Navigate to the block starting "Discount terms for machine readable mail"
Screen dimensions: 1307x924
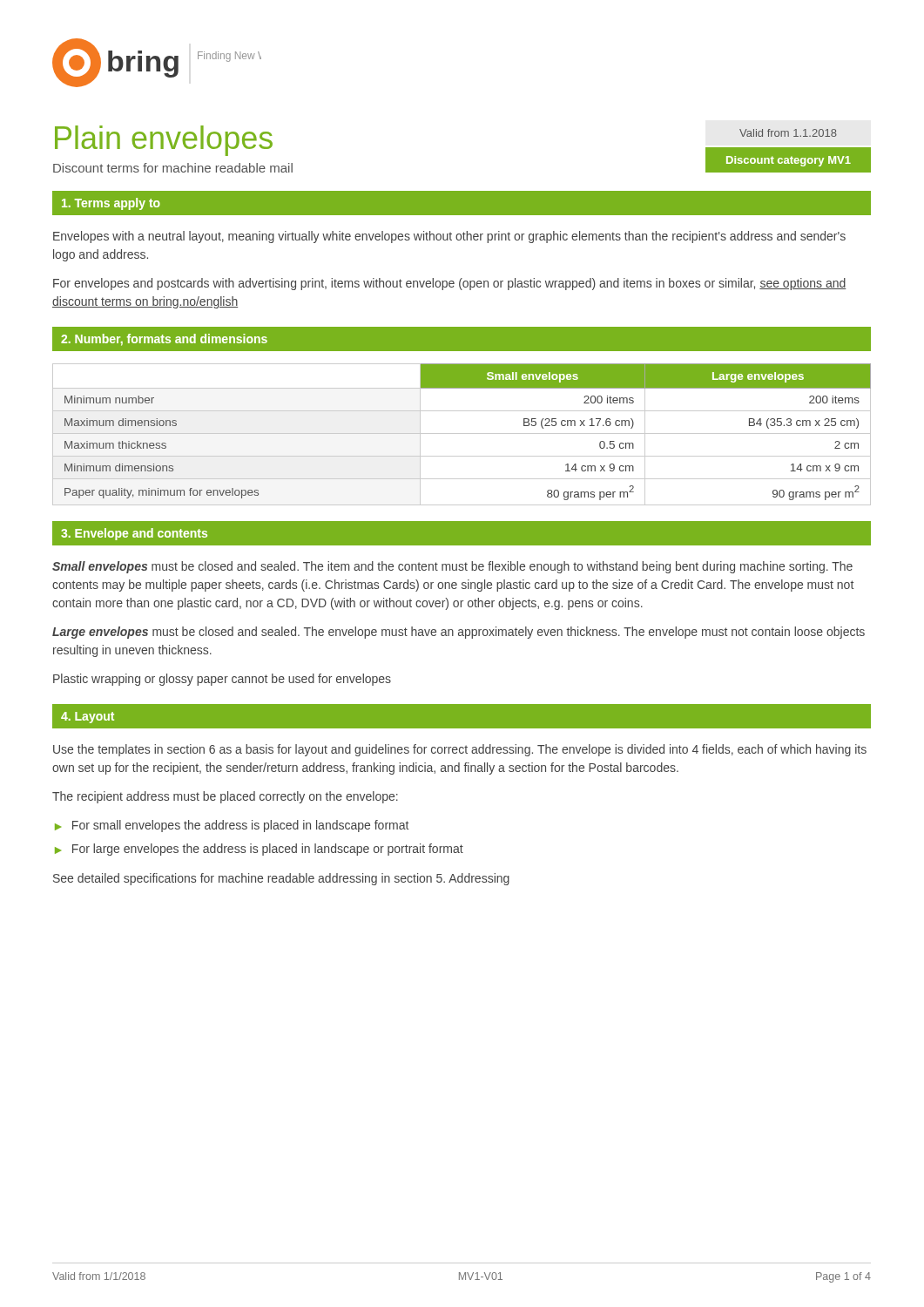click(173, 168)
